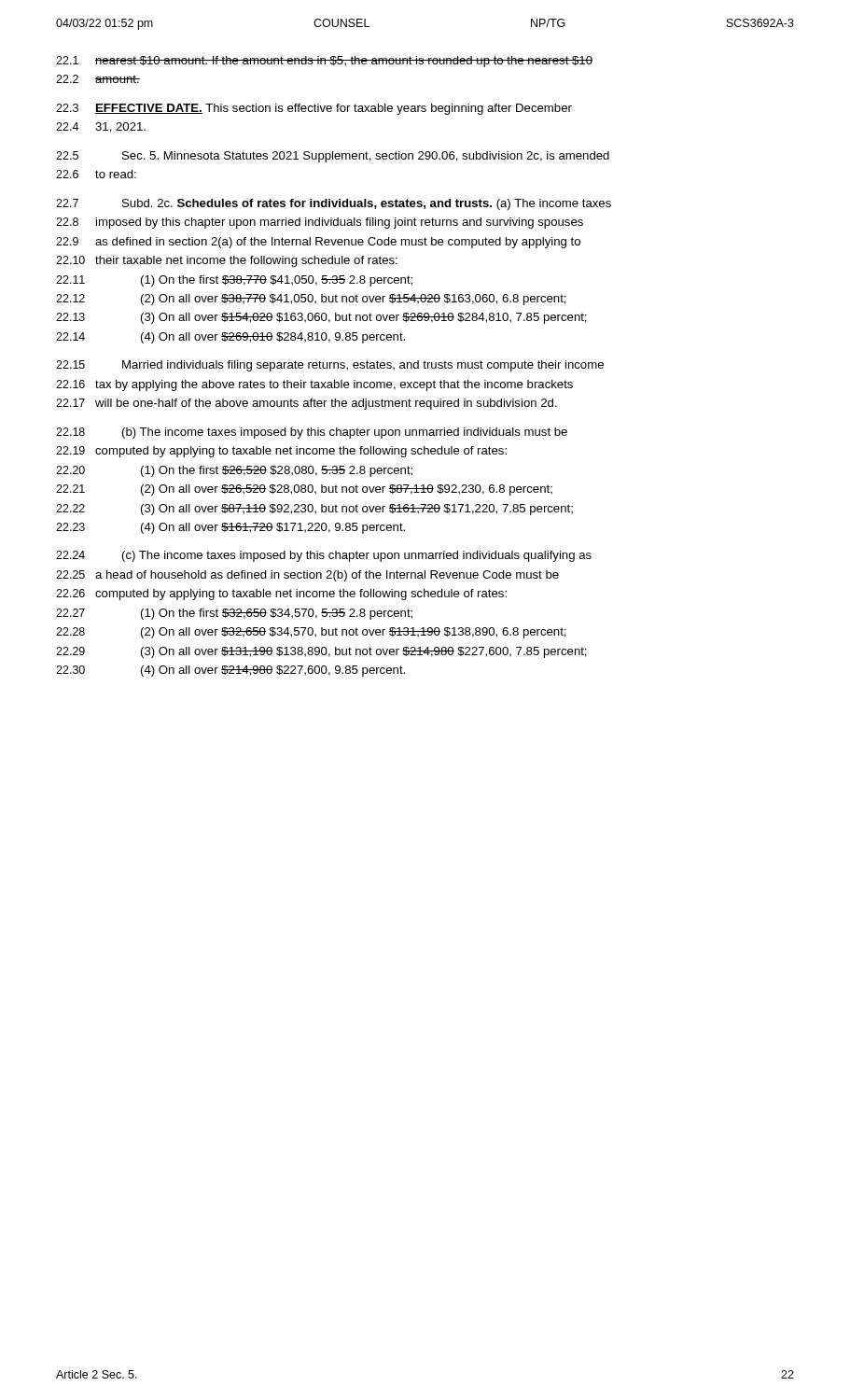The image size is (850, 1400).
Task: Click on the list item that reads "22.1 nearest $10"
Action: point(425,61)
